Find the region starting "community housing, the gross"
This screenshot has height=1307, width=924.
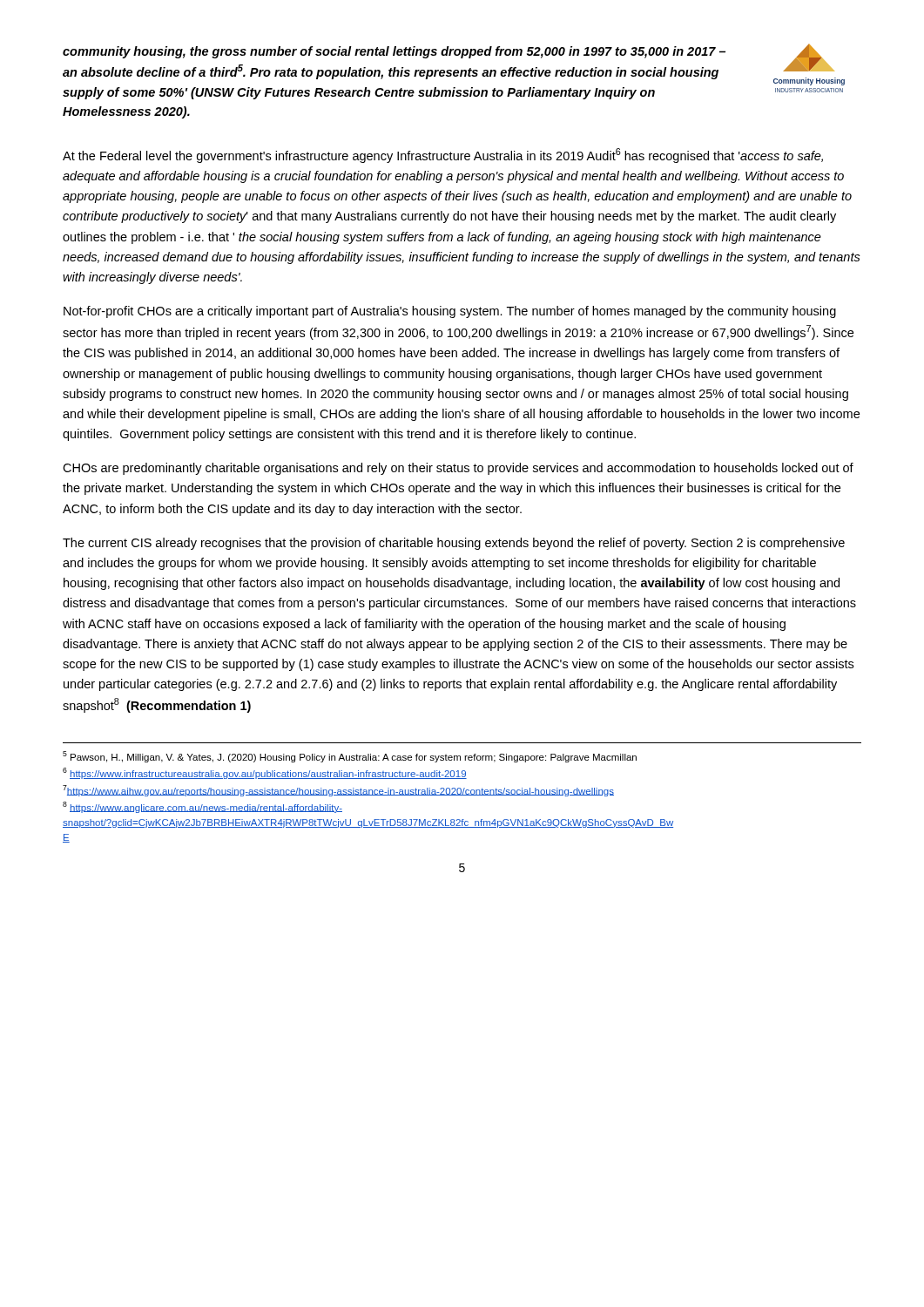coord(394,82)
